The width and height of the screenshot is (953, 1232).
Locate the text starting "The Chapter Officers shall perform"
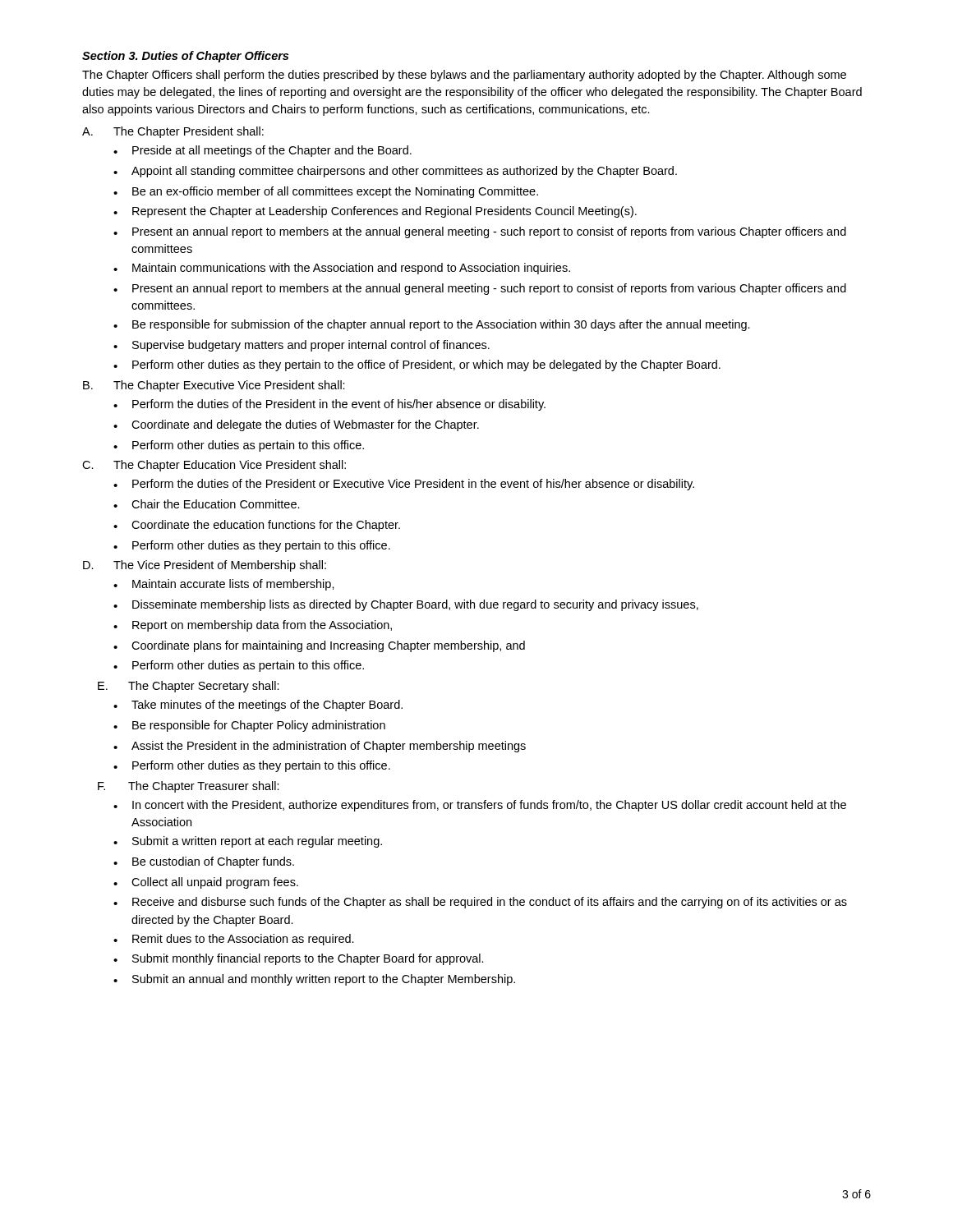click(472, 92)
